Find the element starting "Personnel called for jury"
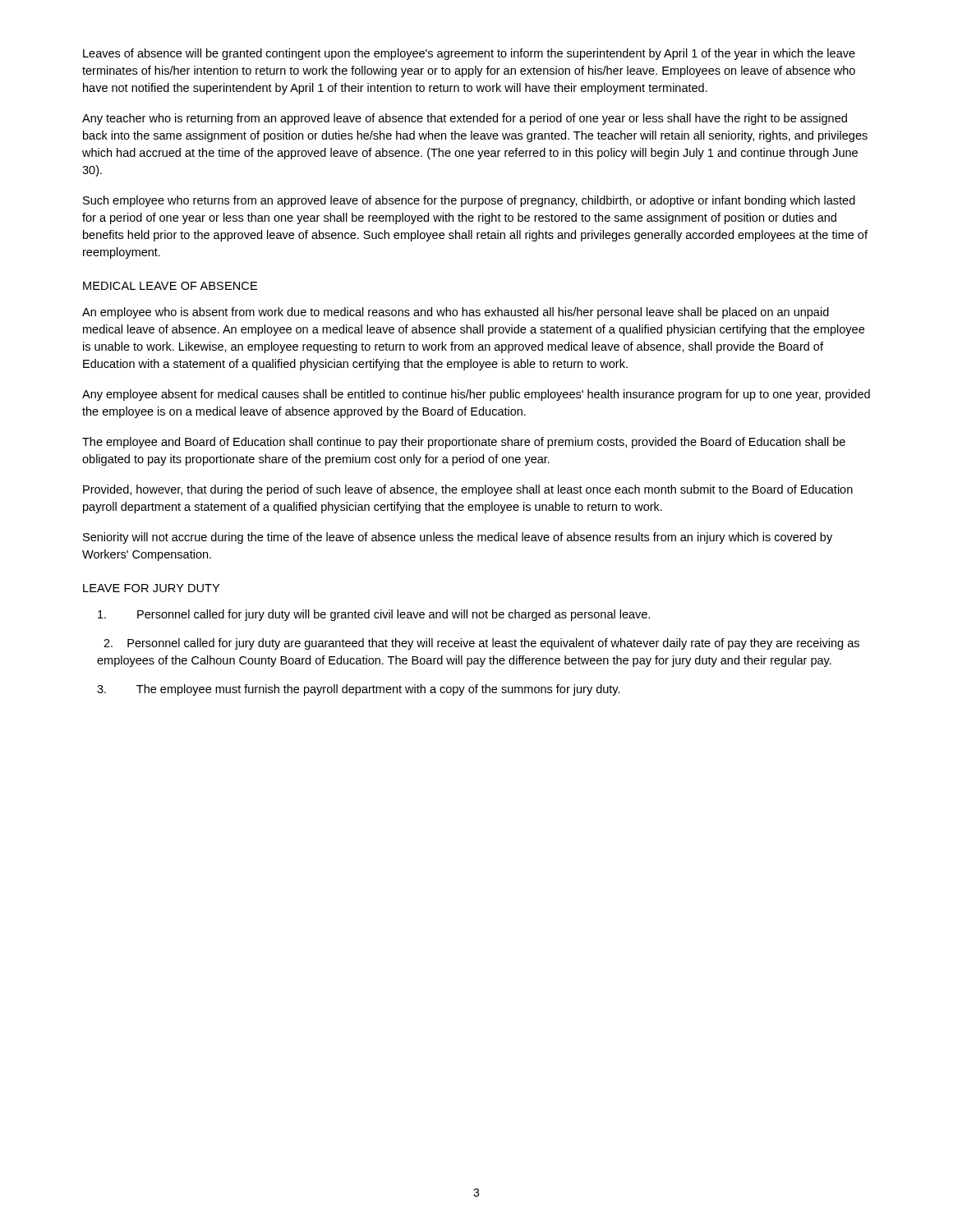The width and height of the screenshot is (953, 1232). [x=374, y=615]
